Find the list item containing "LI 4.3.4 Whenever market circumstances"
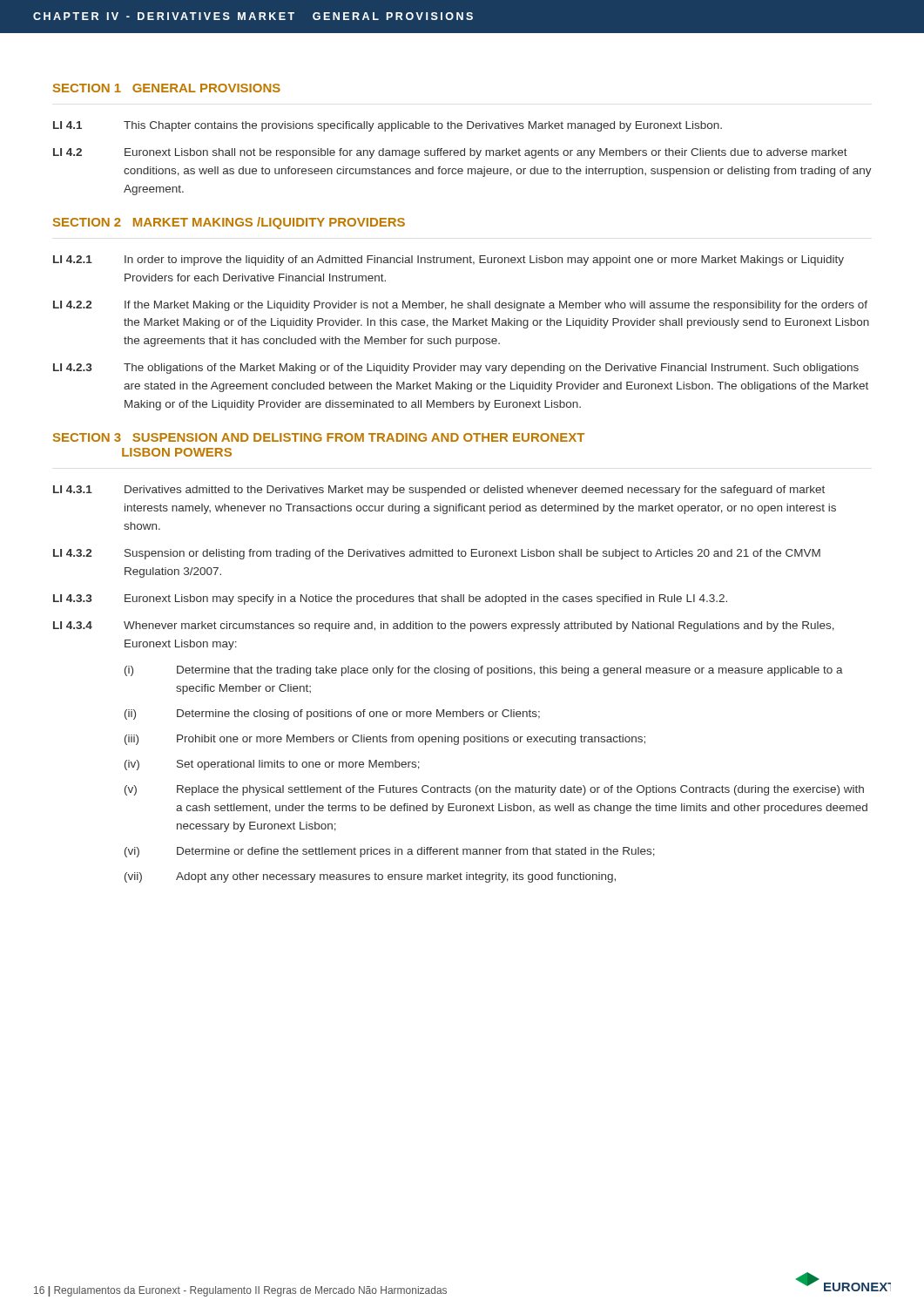 pos(462,635)
